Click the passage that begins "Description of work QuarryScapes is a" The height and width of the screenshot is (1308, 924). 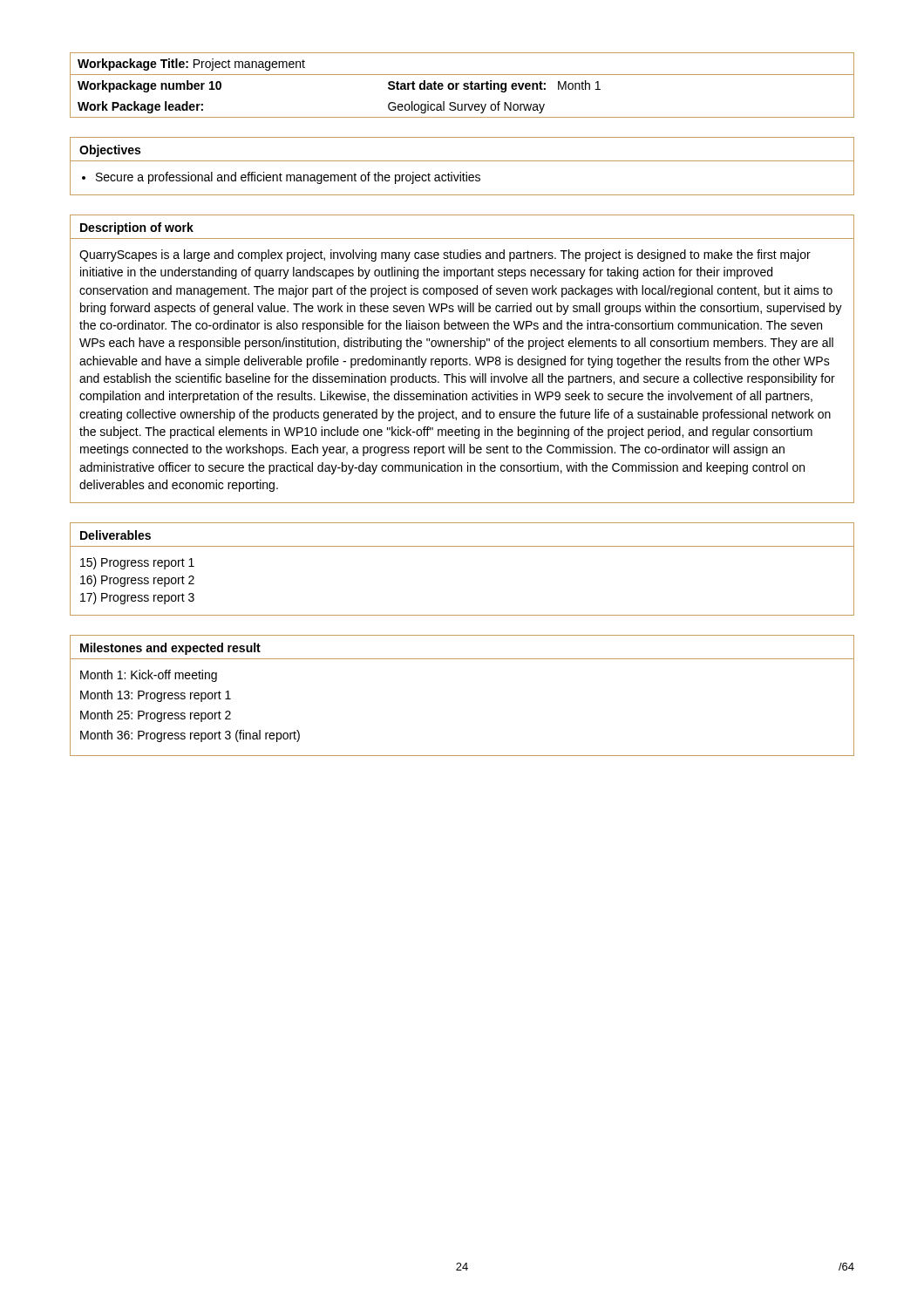click(462, 359)
